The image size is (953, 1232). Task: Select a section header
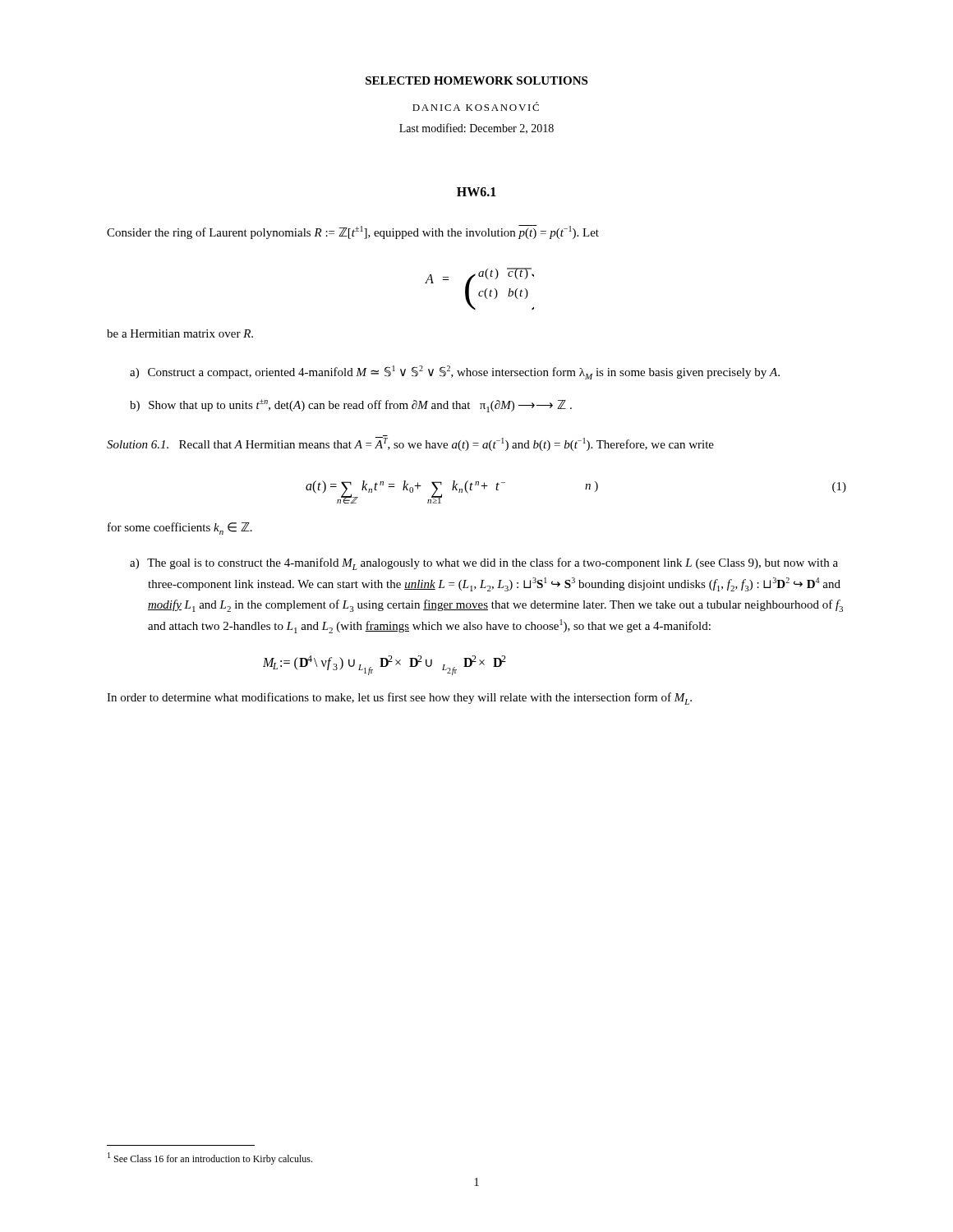(x=476, y=192)
